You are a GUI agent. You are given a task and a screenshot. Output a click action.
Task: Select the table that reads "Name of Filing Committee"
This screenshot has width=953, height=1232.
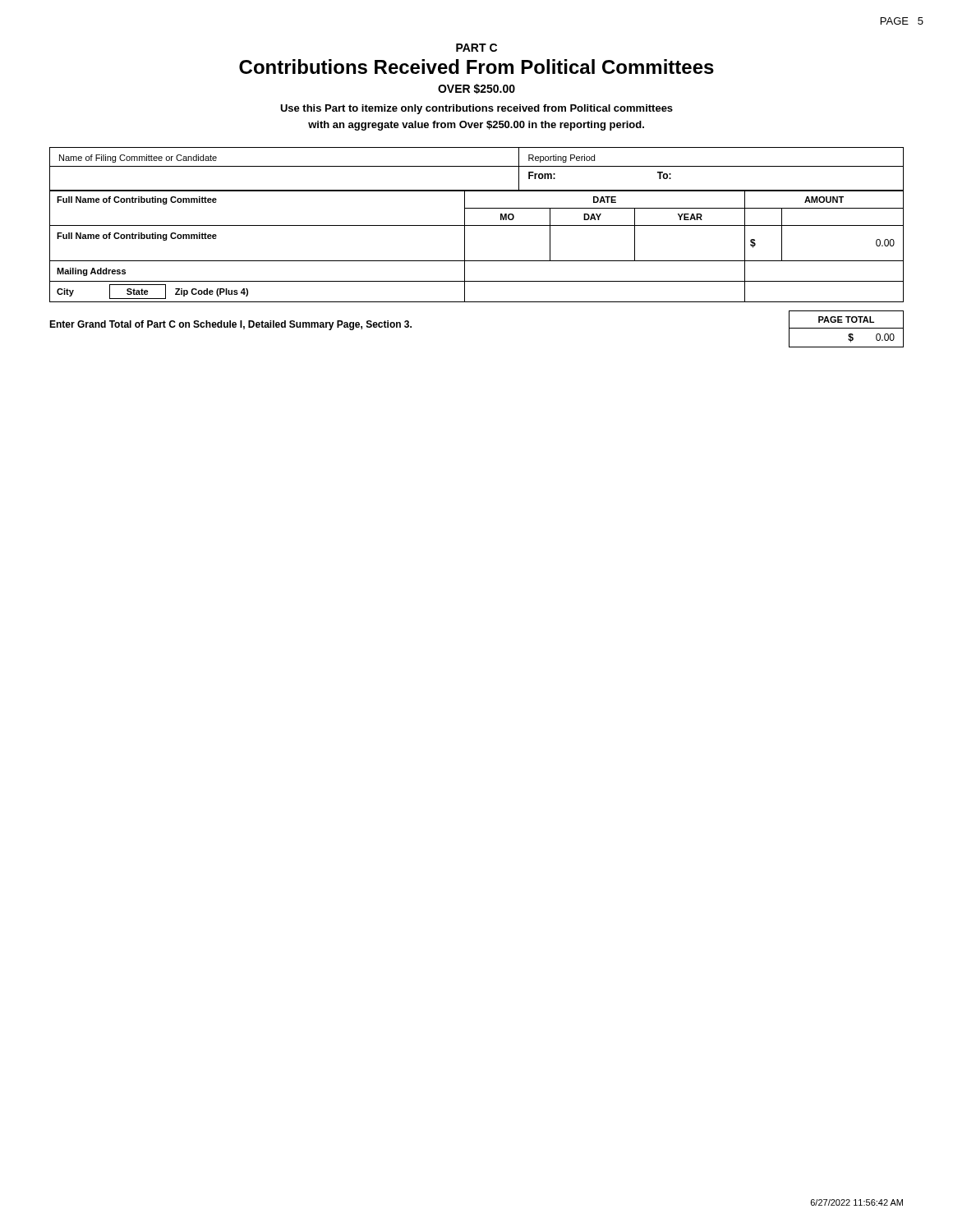pos(476,169)
